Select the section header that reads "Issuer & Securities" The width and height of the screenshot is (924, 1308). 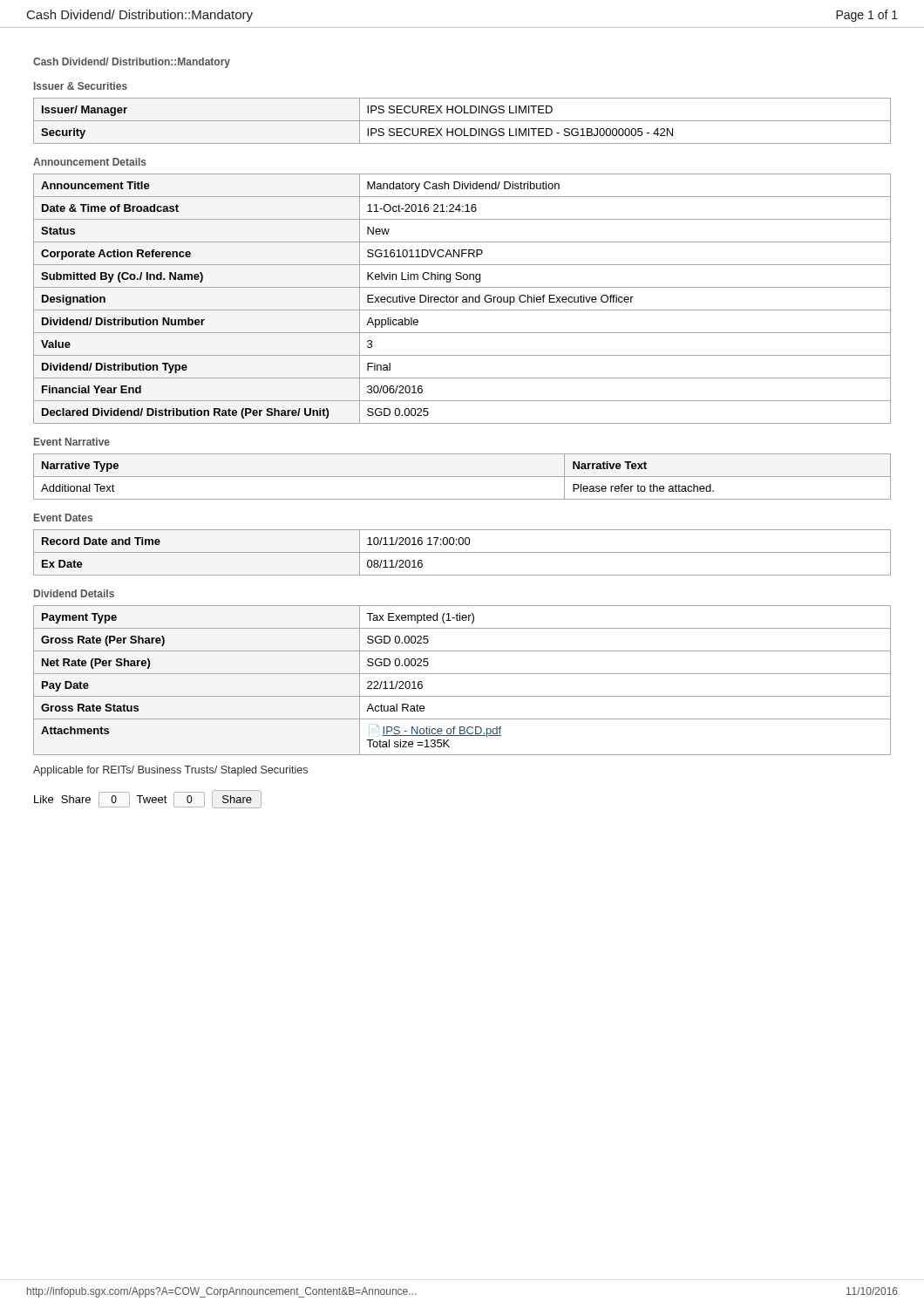(x=80, y=86)
